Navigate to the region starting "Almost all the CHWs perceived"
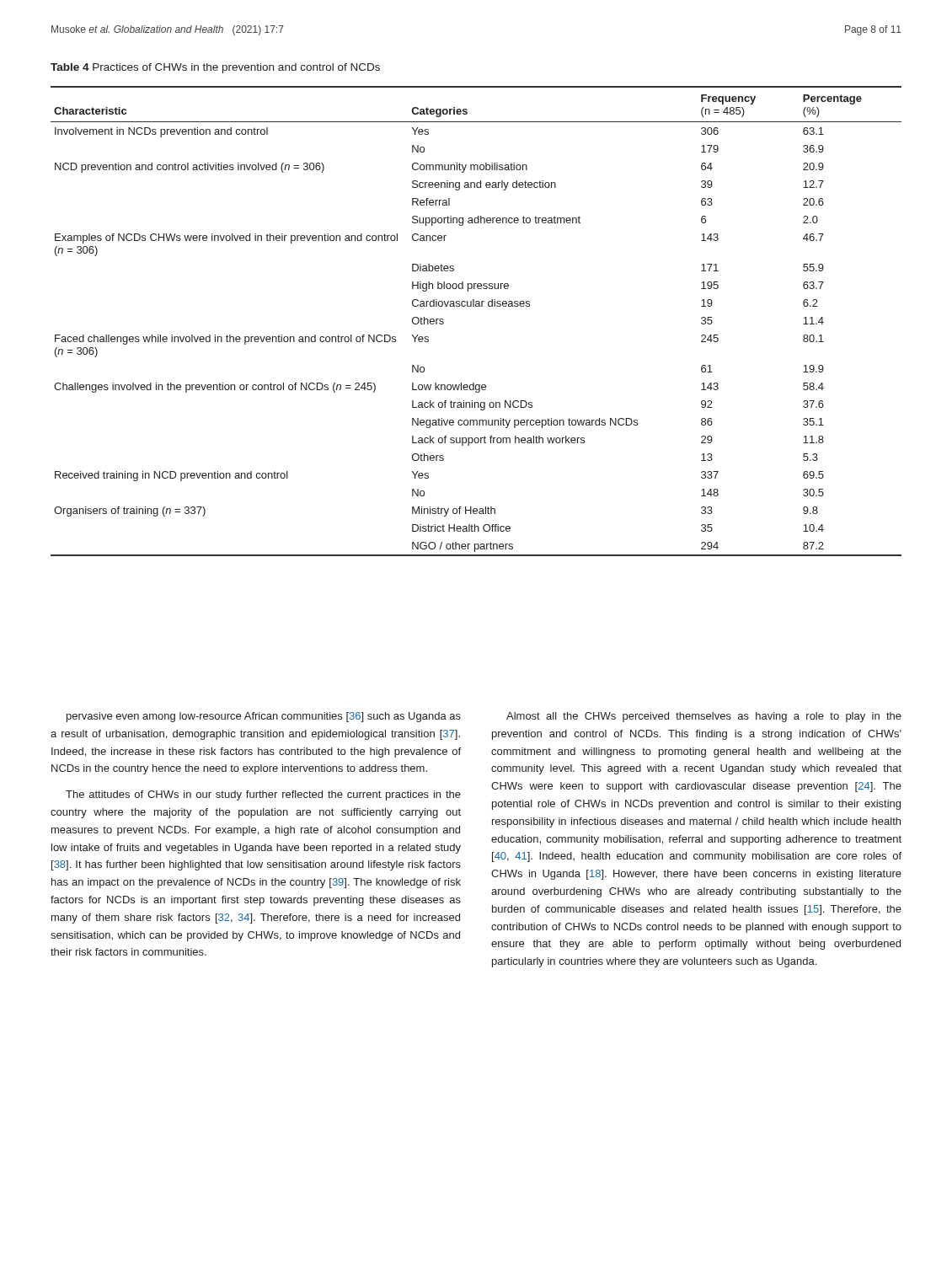The image size is (952, 1264). [696, 839]
